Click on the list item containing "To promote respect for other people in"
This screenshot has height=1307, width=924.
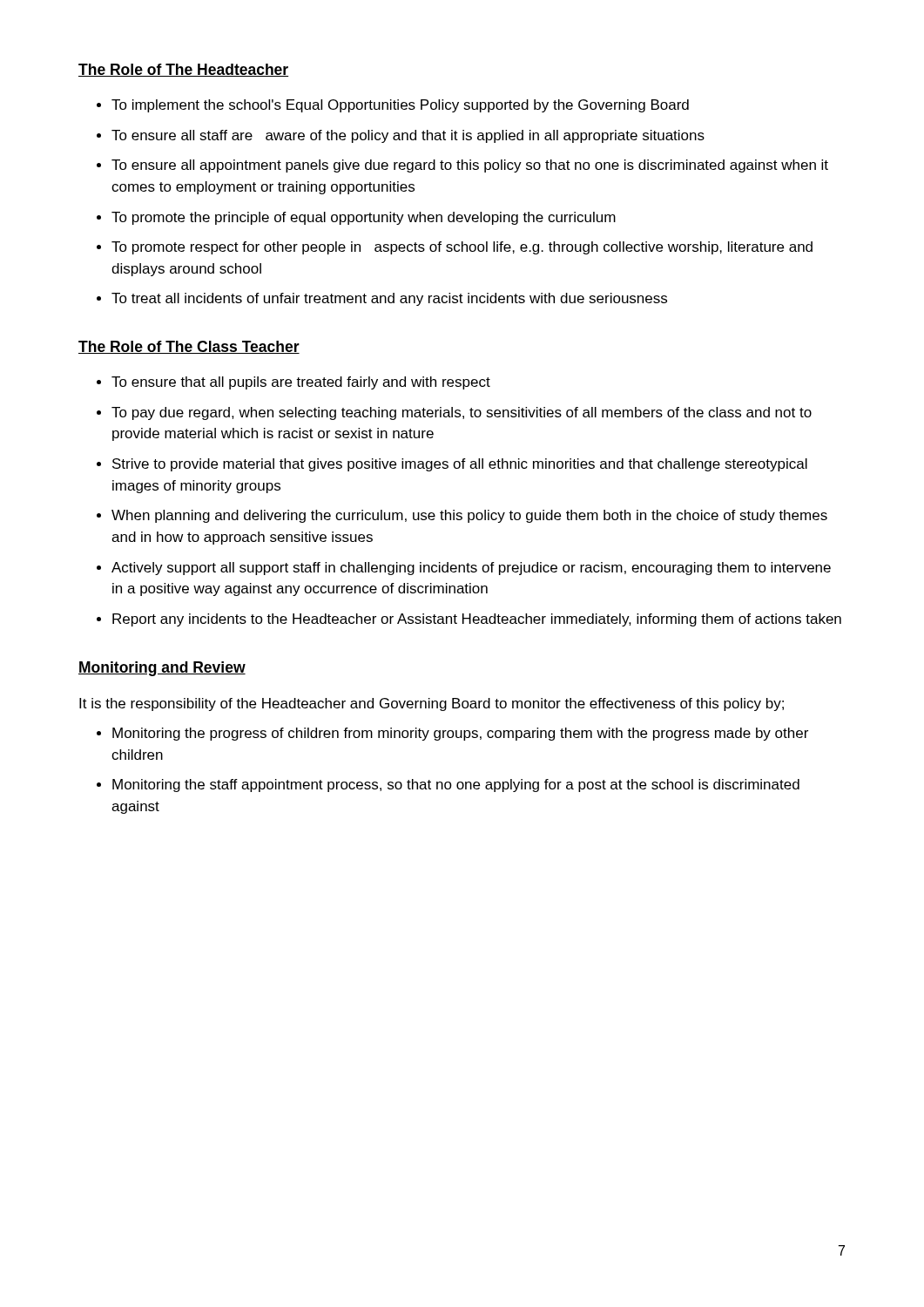coord(462,258)
